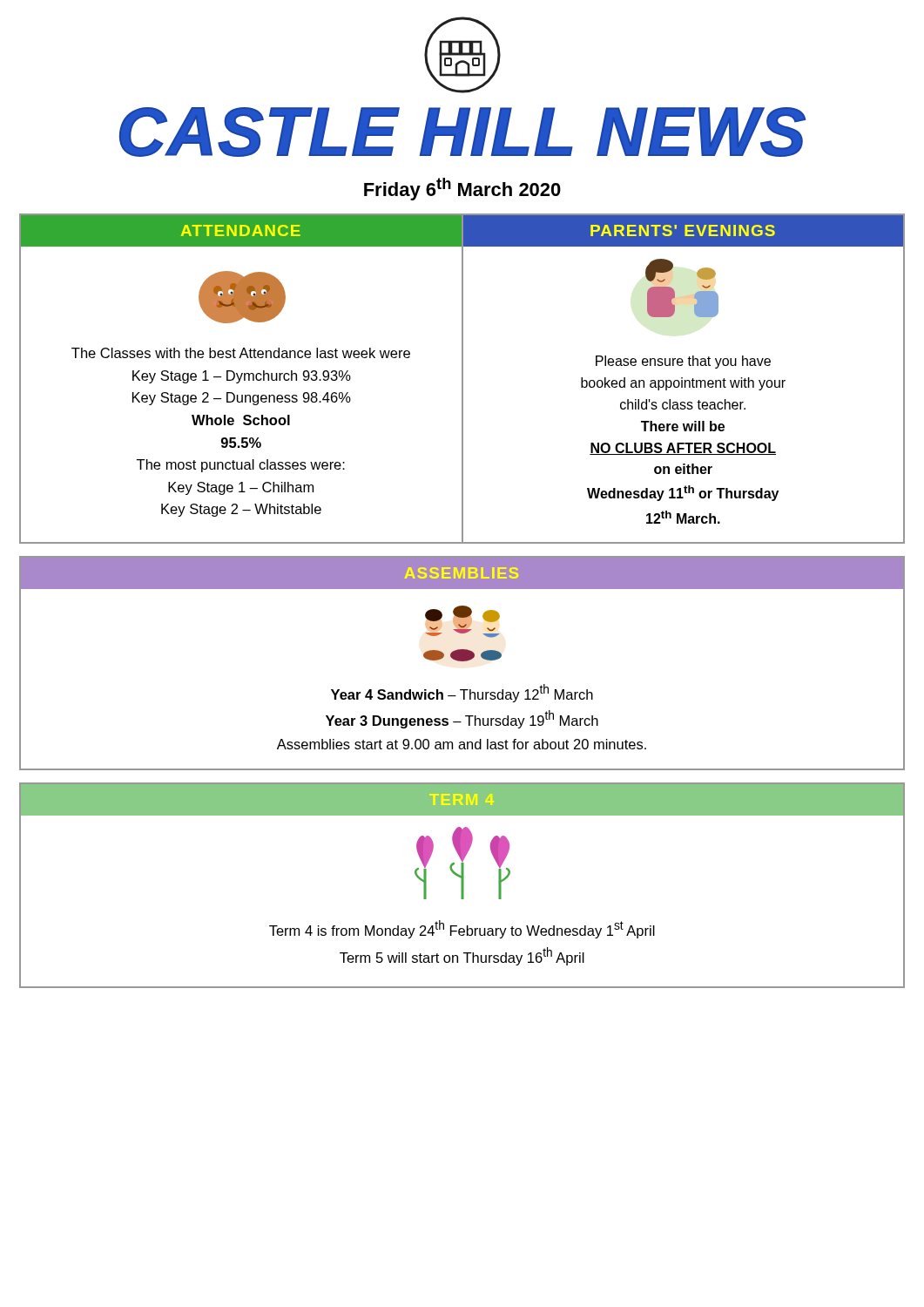924x1307 pixels.
Task: Locate the block starting "Please ensure that"
Action: tap(683, 440)
